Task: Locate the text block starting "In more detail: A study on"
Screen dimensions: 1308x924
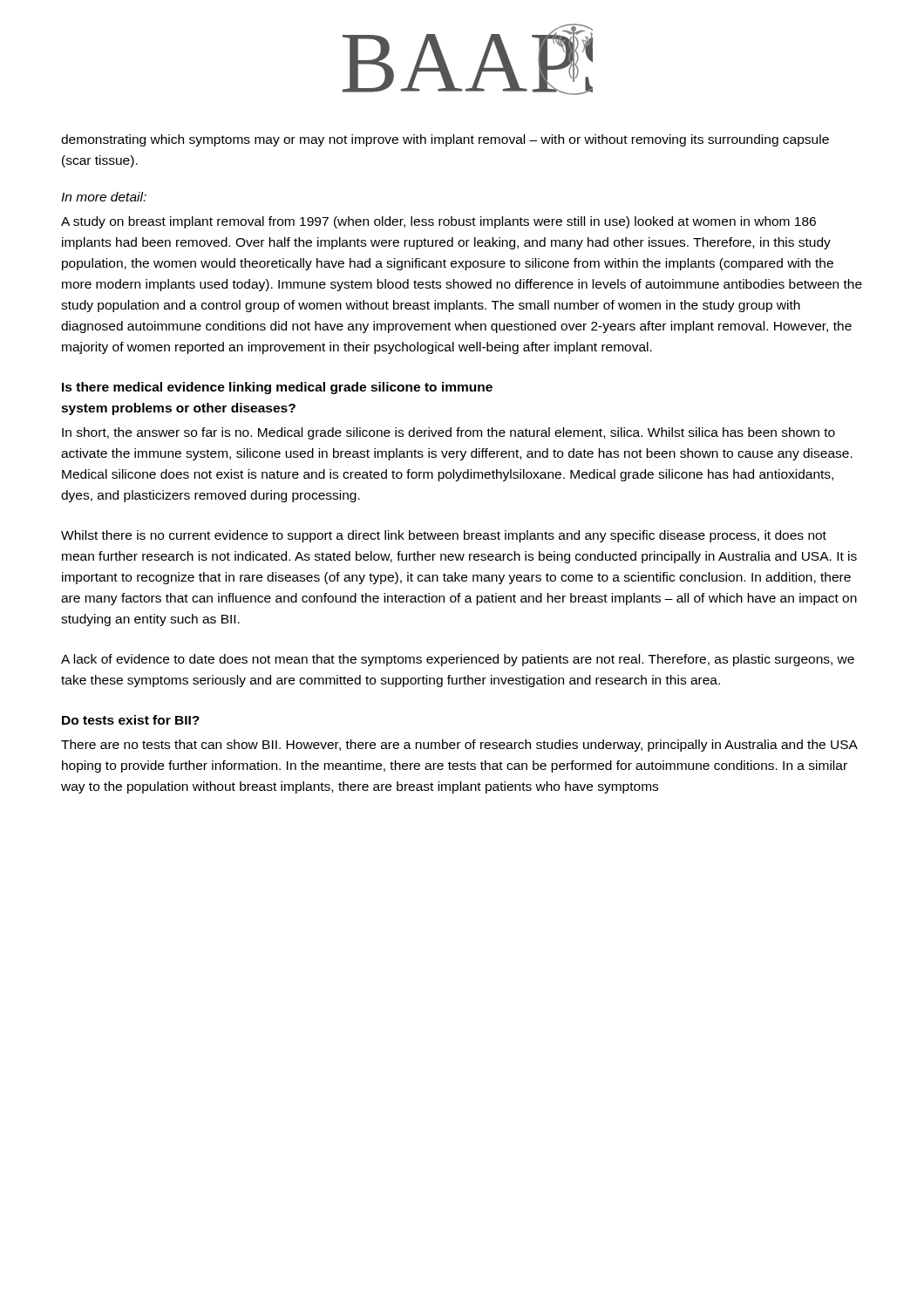Action: pos(462,270)
